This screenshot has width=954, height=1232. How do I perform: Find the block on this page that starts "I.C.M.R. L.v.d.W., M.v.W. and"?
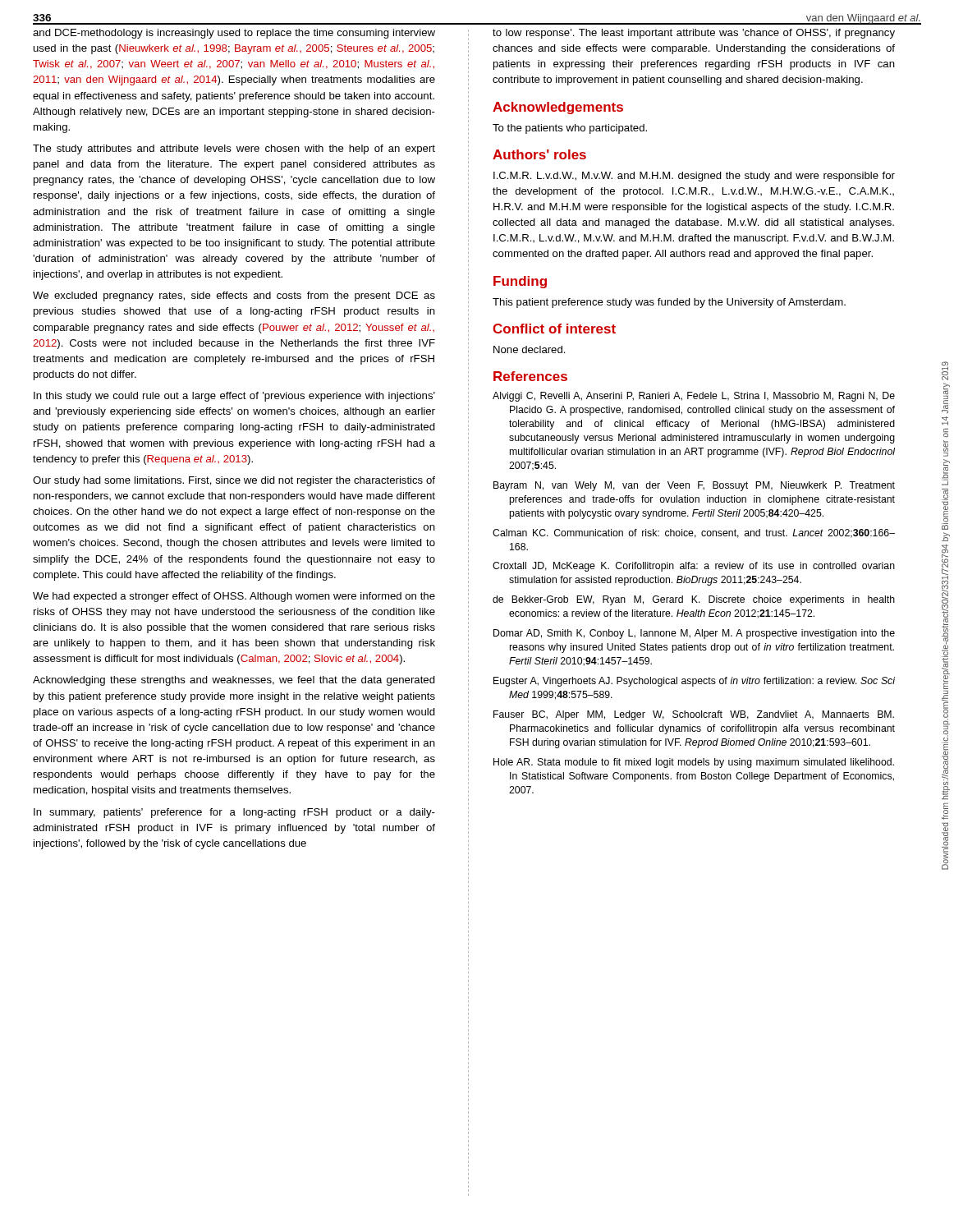(694, 214)
